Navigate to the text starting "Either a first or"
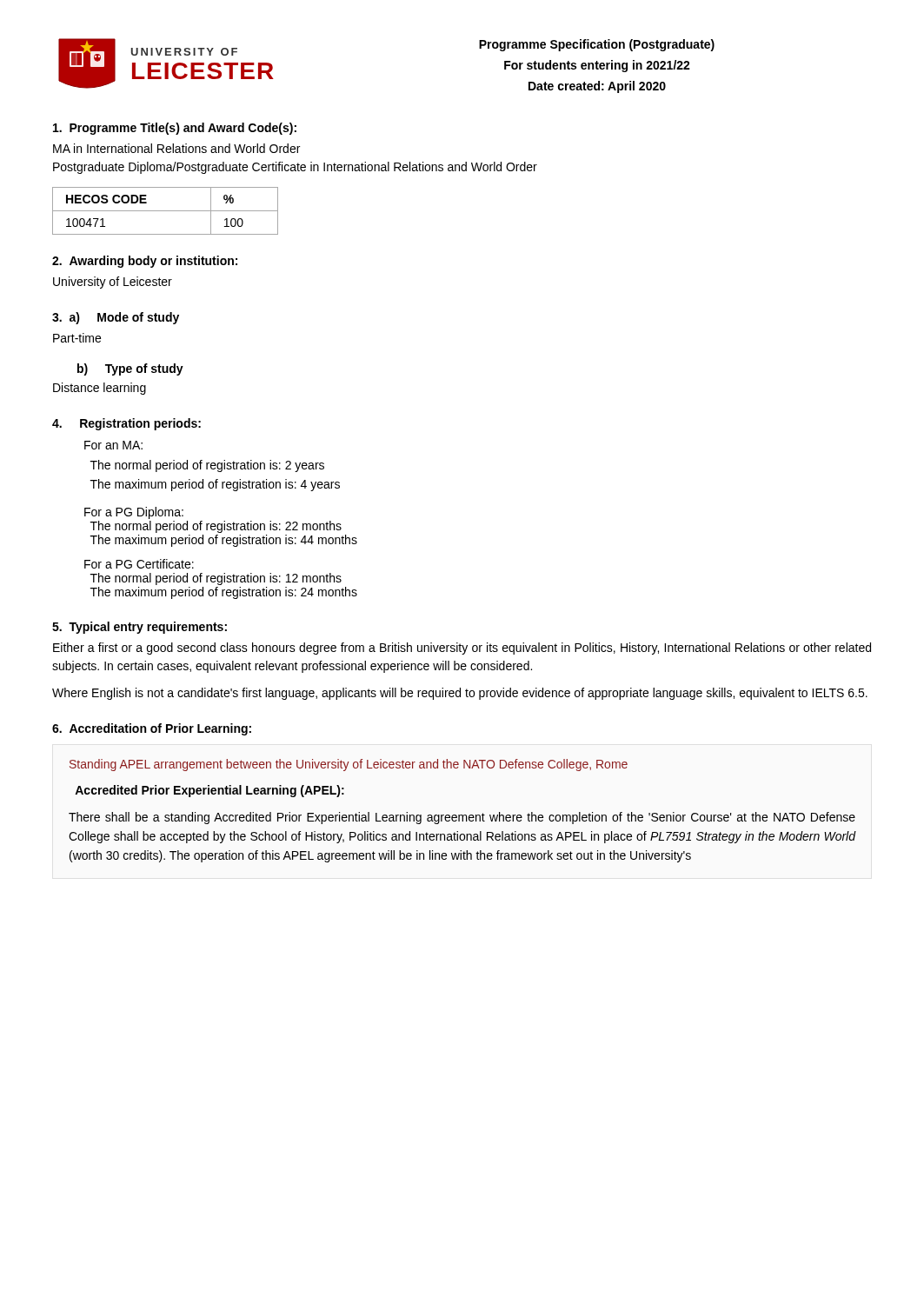This screenshot has height=1304, width=924. tap(462, 656)
